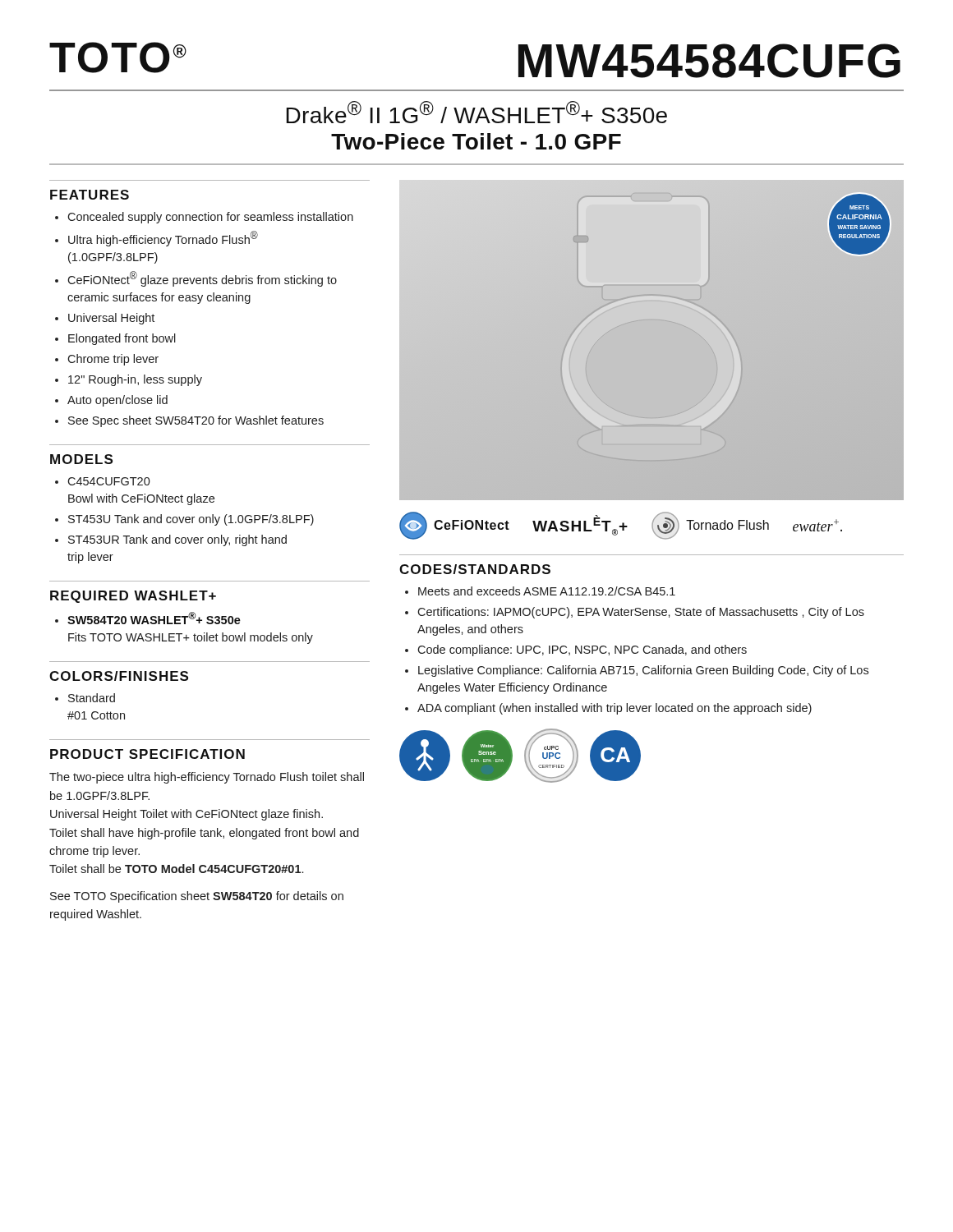The height and width of the screenshot is (1232, 953).
Task: Locate the passage starting "Concealed supply connection"
Action: point(210,217)
